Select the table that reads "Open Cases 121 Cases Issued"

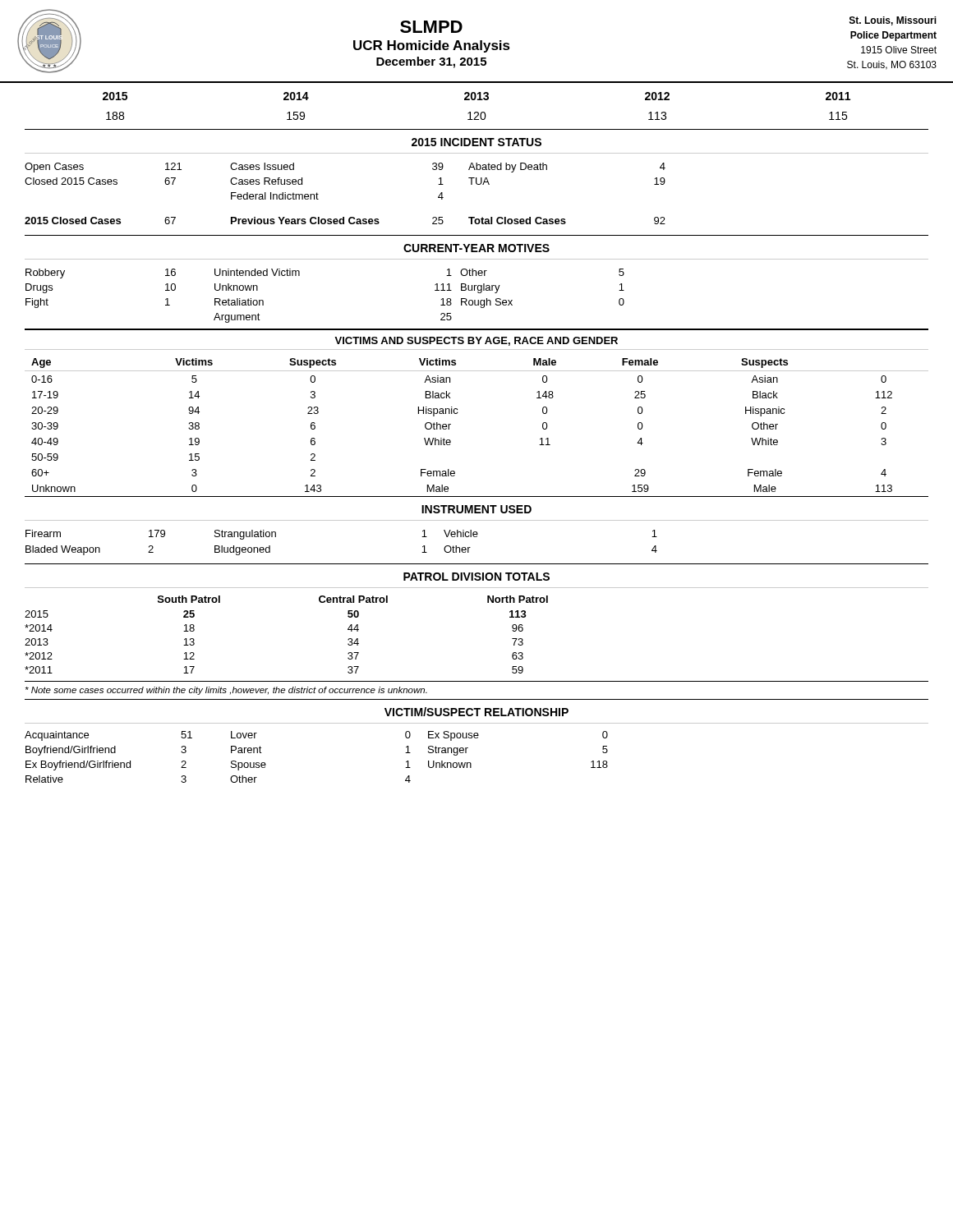pos(476,195)
